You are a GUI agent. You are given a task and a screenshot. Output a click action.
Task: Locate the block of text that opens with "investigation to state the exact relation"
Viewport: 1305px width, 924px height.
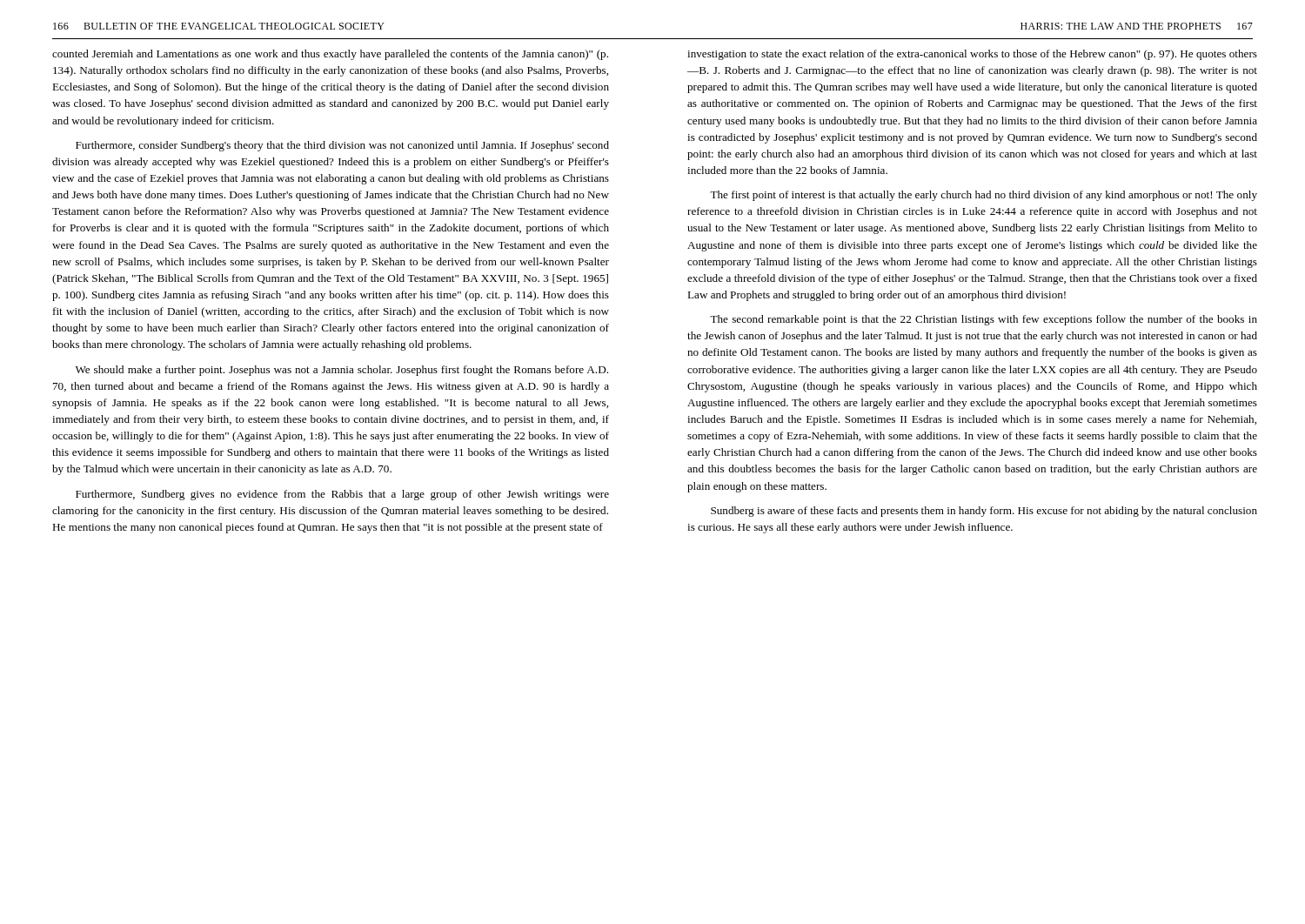(x=972, y=112)
